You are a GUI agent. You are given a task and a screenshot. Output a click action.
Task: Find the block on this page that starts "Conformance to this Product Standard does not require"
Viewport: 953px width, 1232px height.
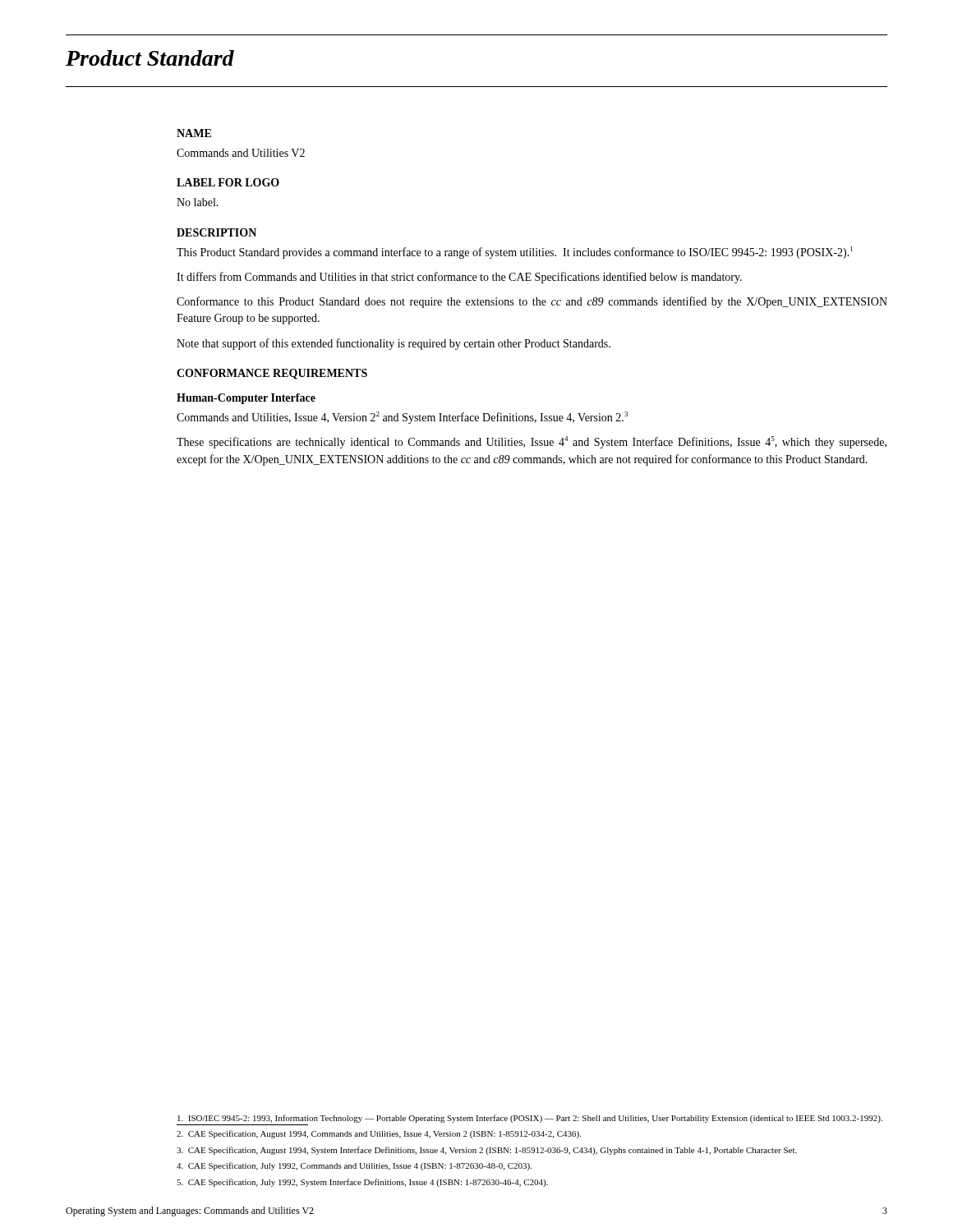[x=532, y=310]
